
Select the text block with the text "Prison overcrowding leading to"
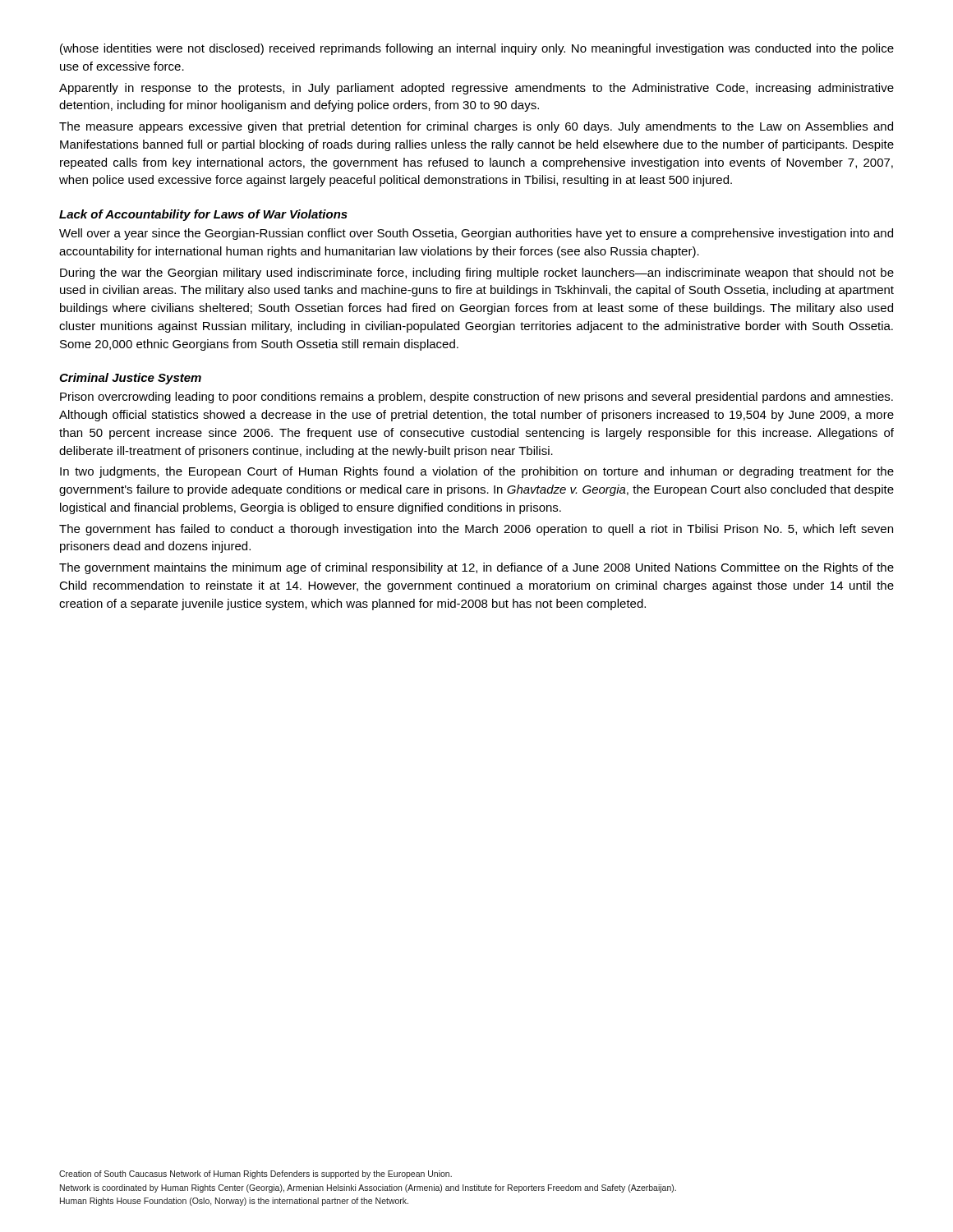[x=476, y=500]
